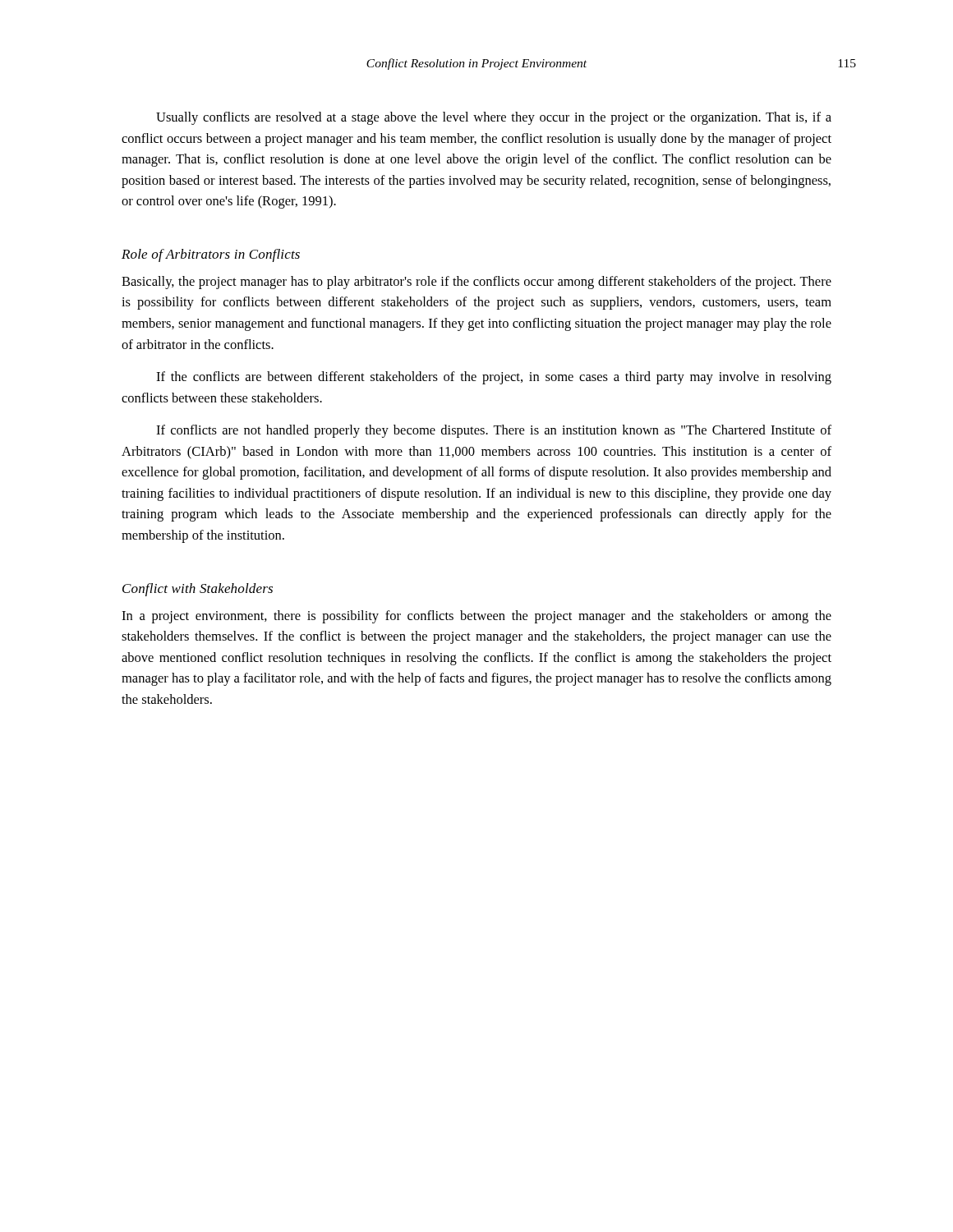Navigate to the element starting "Basically, the project manager has to play arbitrator's"

tap(476, 313)
